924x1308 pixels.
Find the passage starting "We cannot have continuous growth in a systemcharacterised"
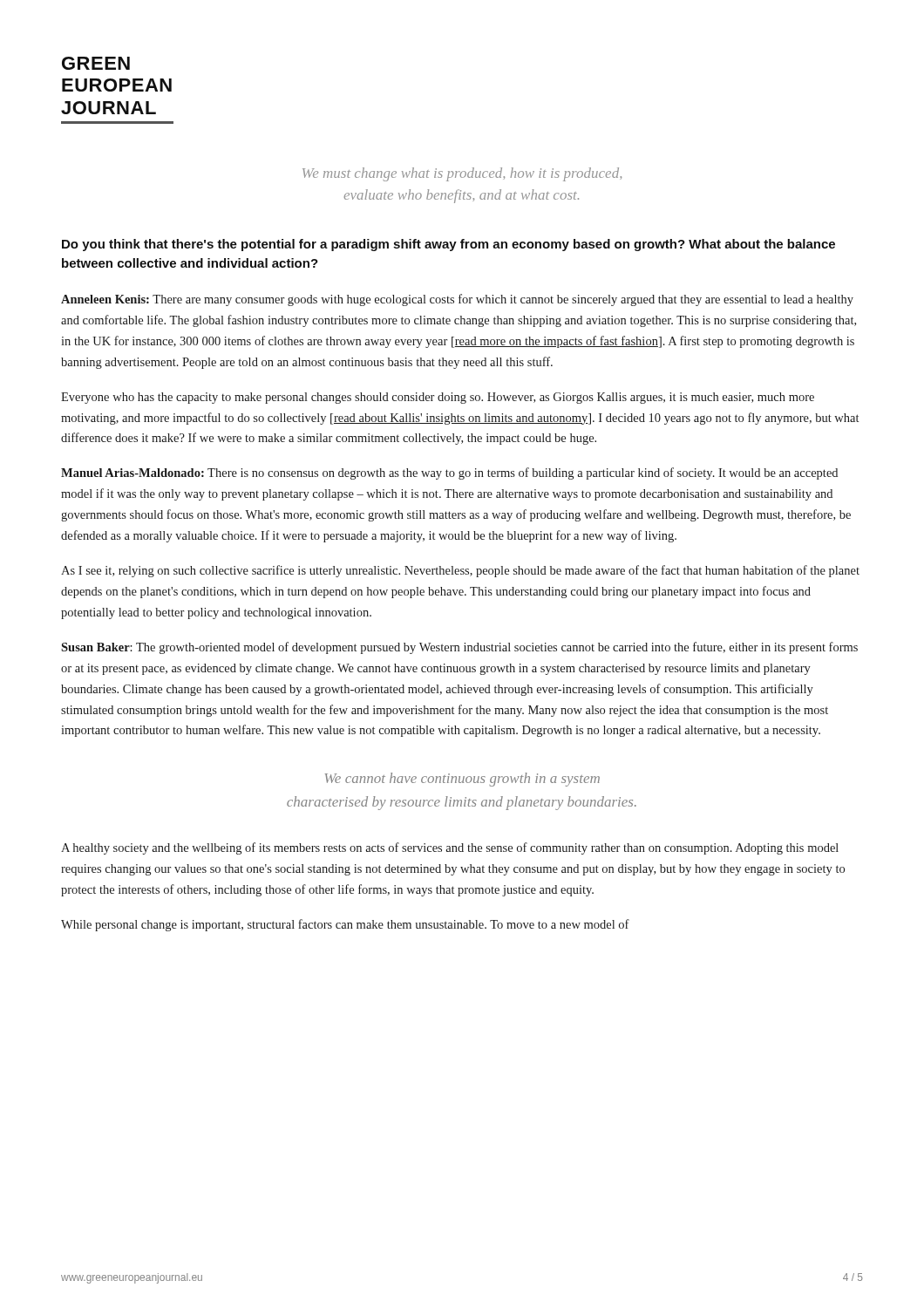pos(462,791)
